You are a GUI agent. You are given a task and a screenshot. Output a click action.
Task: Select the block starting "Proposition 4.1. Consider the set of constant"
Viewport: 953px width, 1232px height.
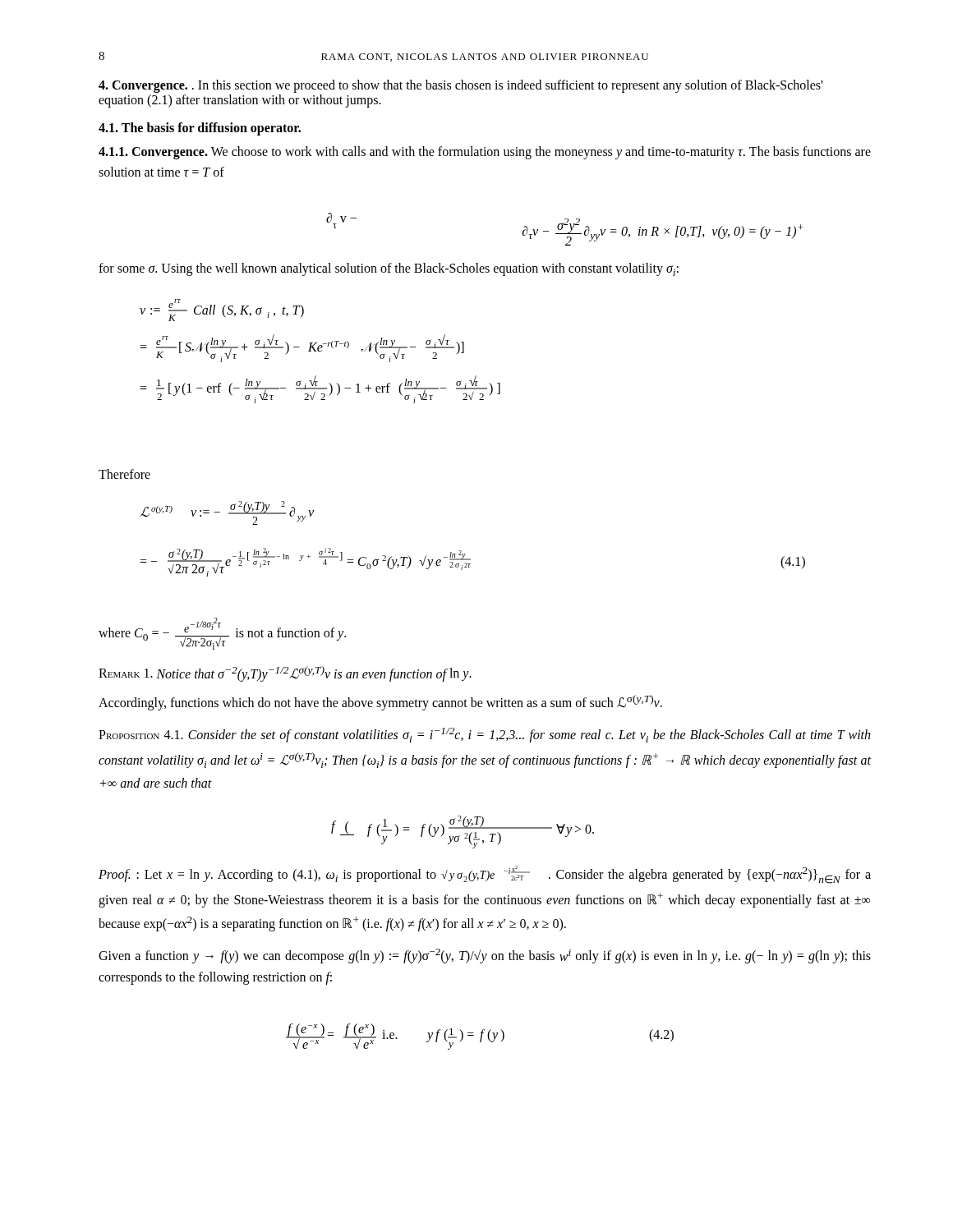(x=485, y=757)
